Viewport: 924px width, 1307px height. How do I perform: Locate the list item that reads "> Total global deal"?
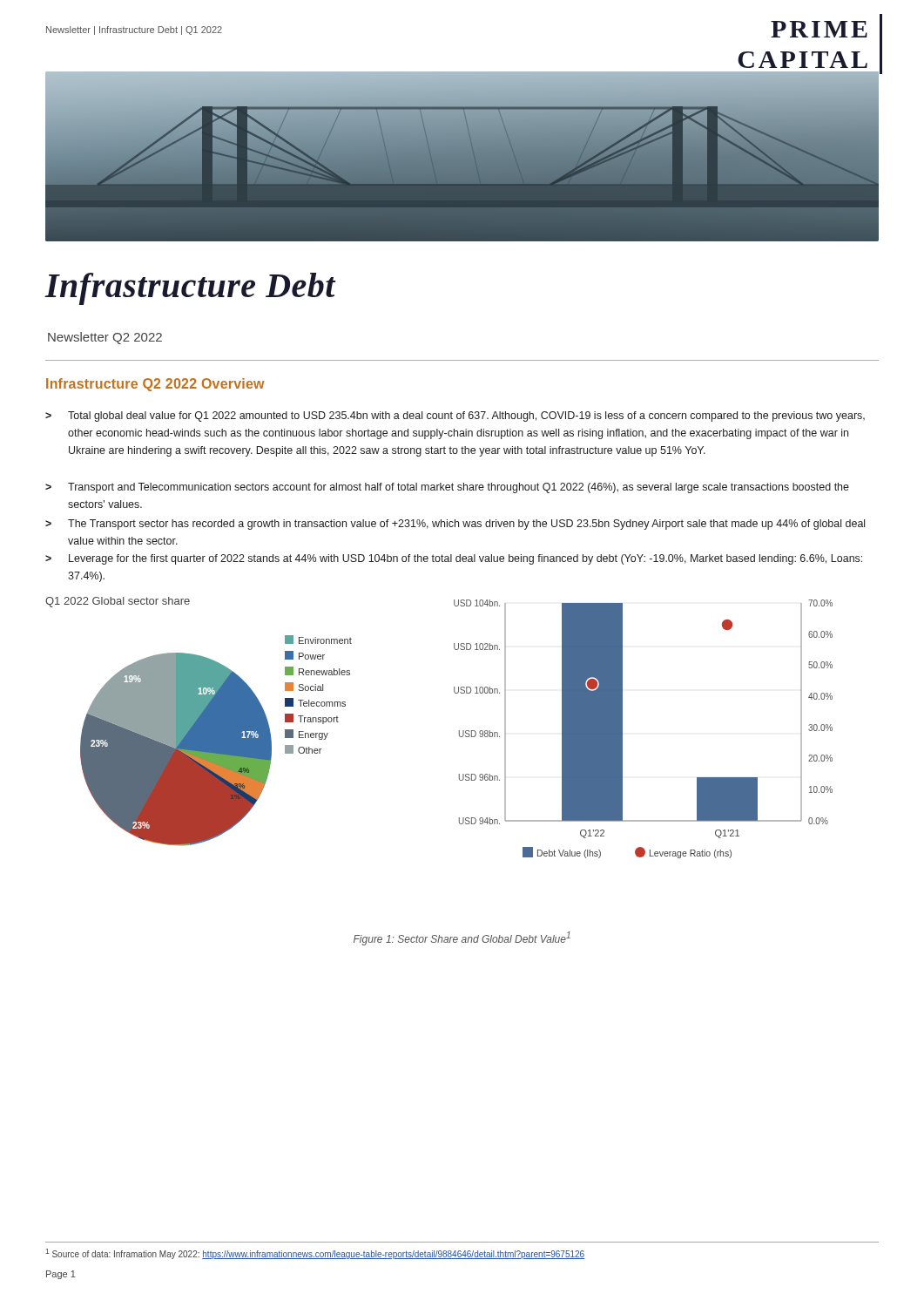pos(462,434)
